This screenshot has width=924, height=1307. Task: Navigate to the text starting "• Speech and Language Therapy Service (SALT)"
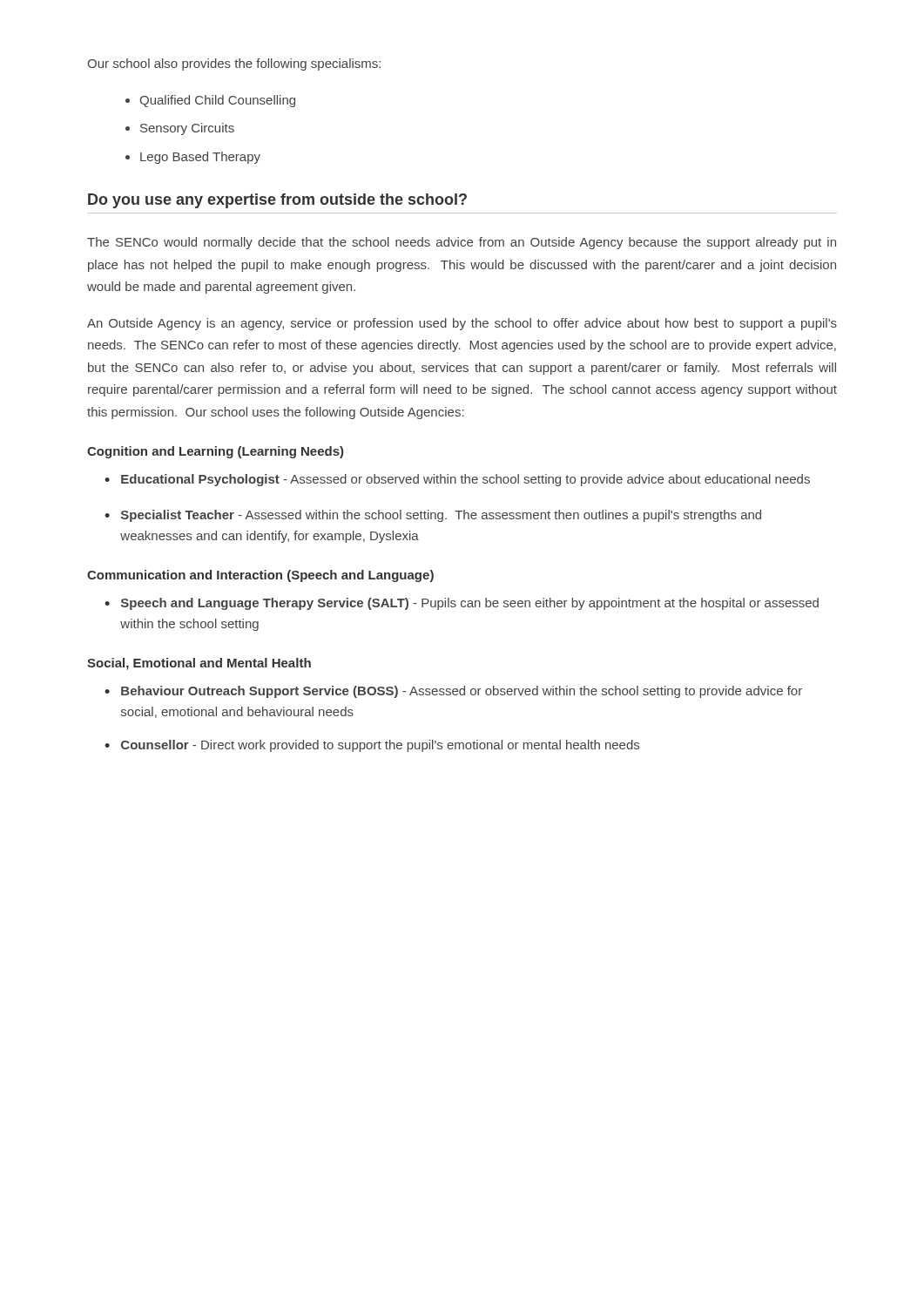click(471, 613)
